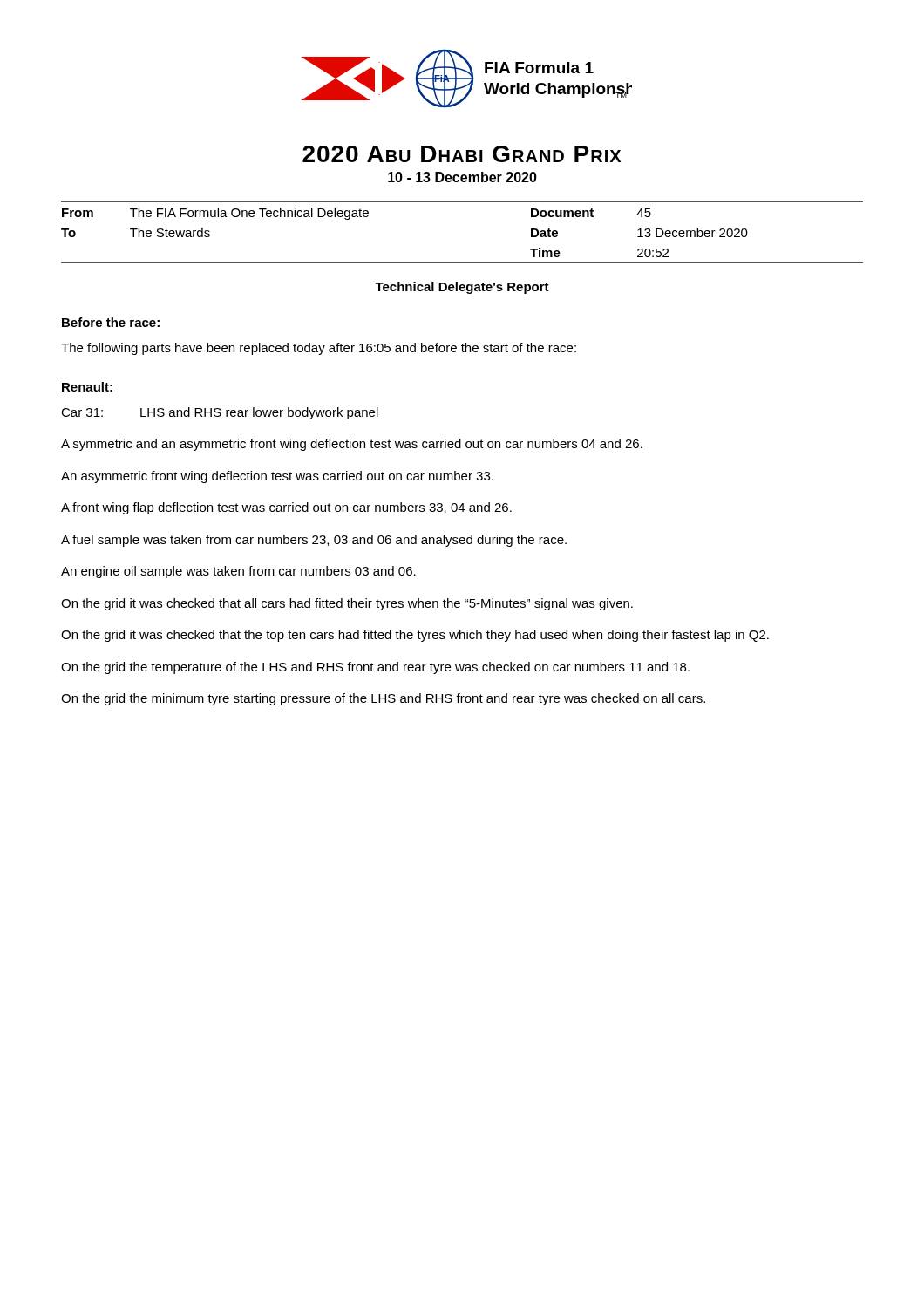Click on the region starting "The following parts have been replaced today"
The height and width of the screenshot is (1308, 924).
pyautogui.click(x=319, y=347)
